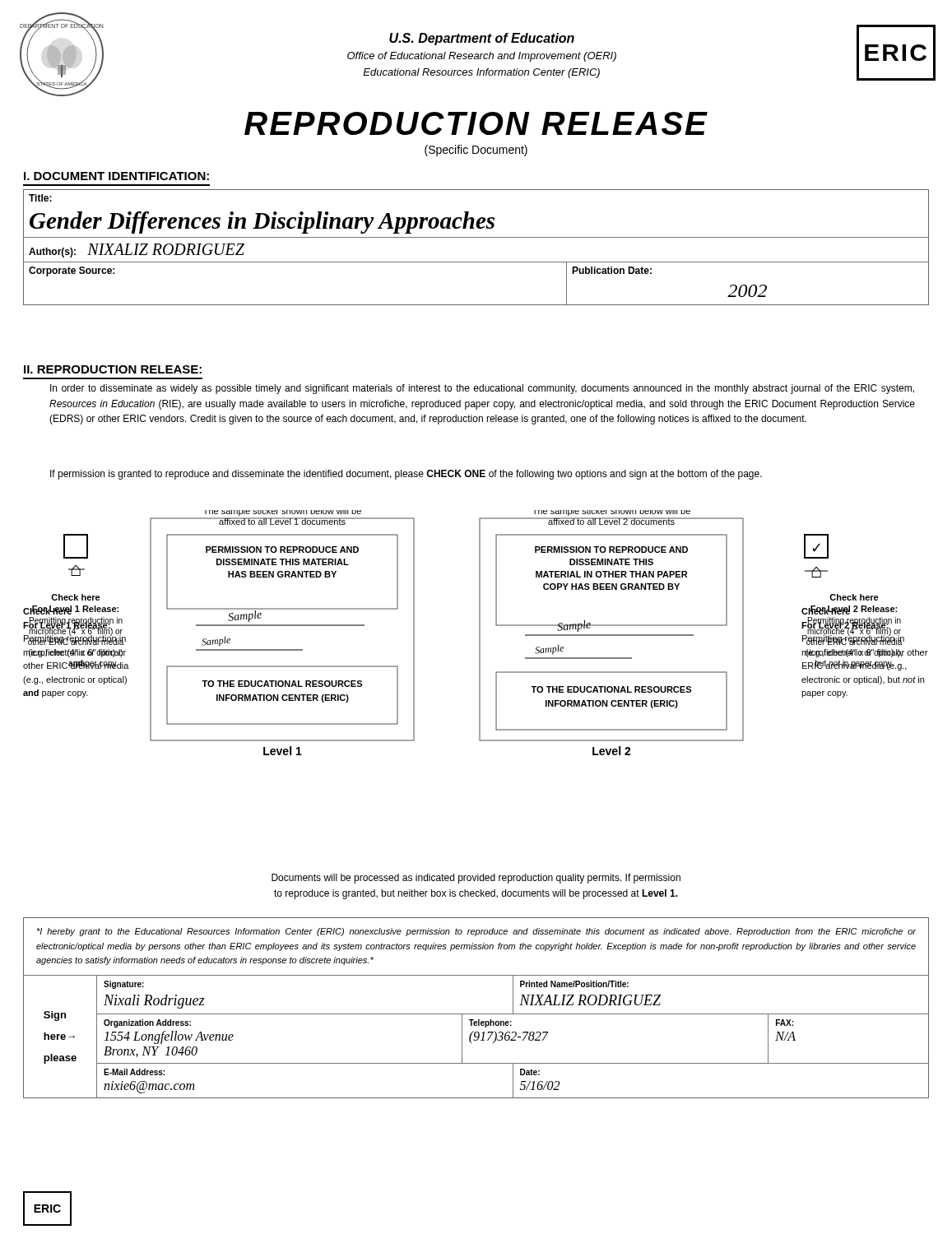This screenshot has height=1234, width=952.
Task: Locate the text "(Specific Document)"
Action: (x=476, y=150)
